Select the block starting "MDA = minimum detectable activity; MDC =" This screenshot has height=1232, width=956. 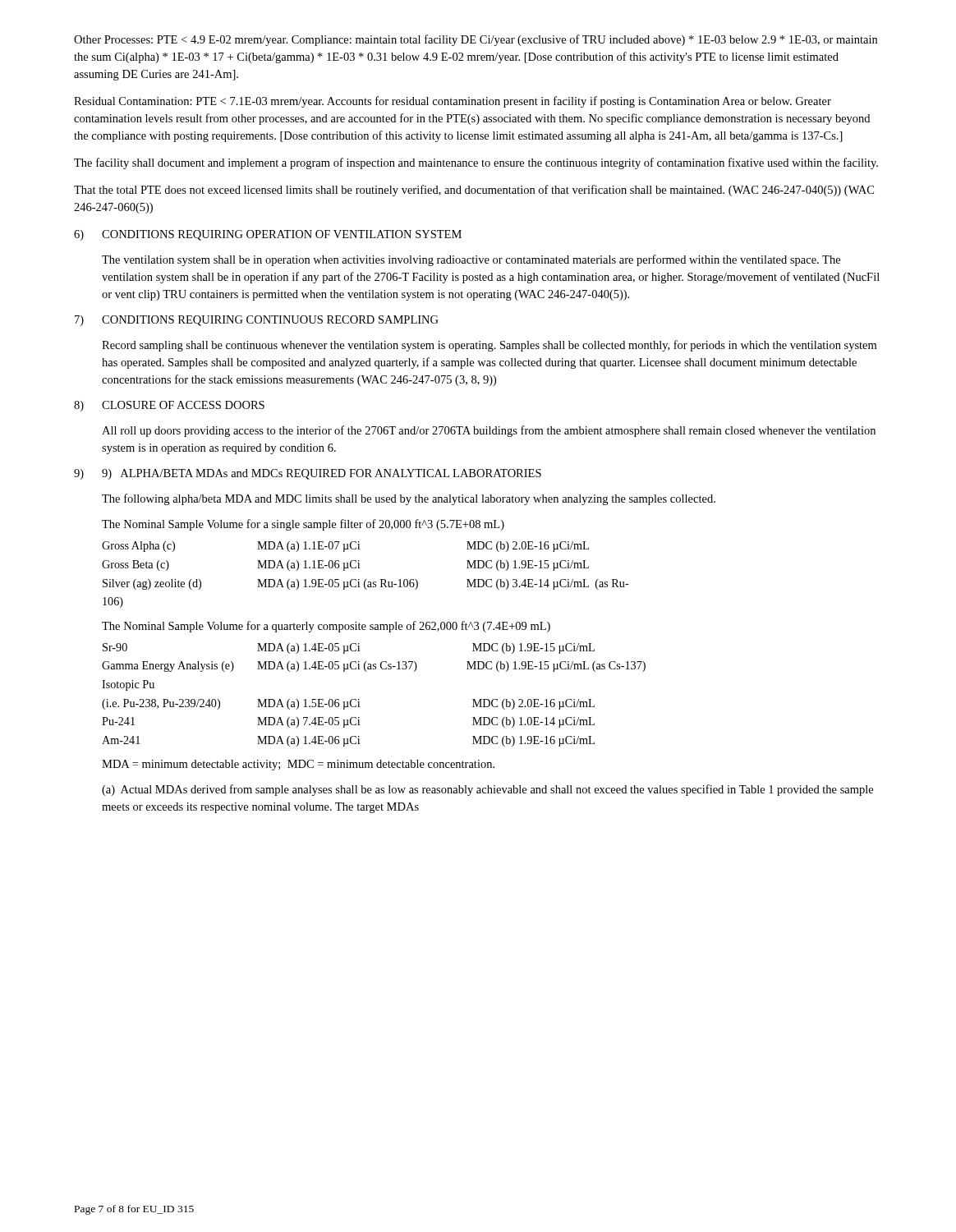click(x=299, y=764)
